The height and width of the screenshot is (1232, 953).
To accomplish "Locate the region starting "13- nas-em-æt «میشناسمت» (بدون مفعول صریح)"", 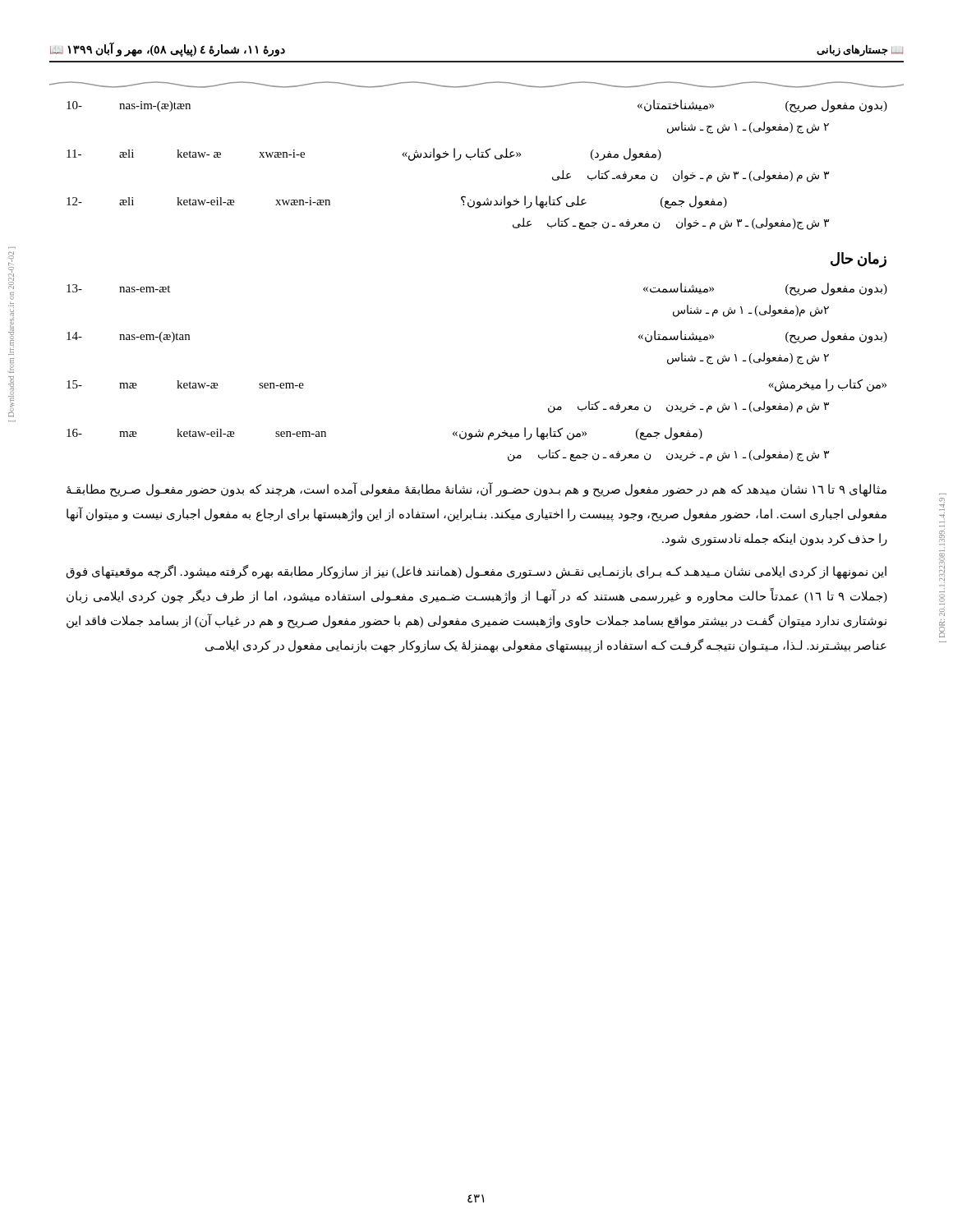I will (x=150, y=289).
